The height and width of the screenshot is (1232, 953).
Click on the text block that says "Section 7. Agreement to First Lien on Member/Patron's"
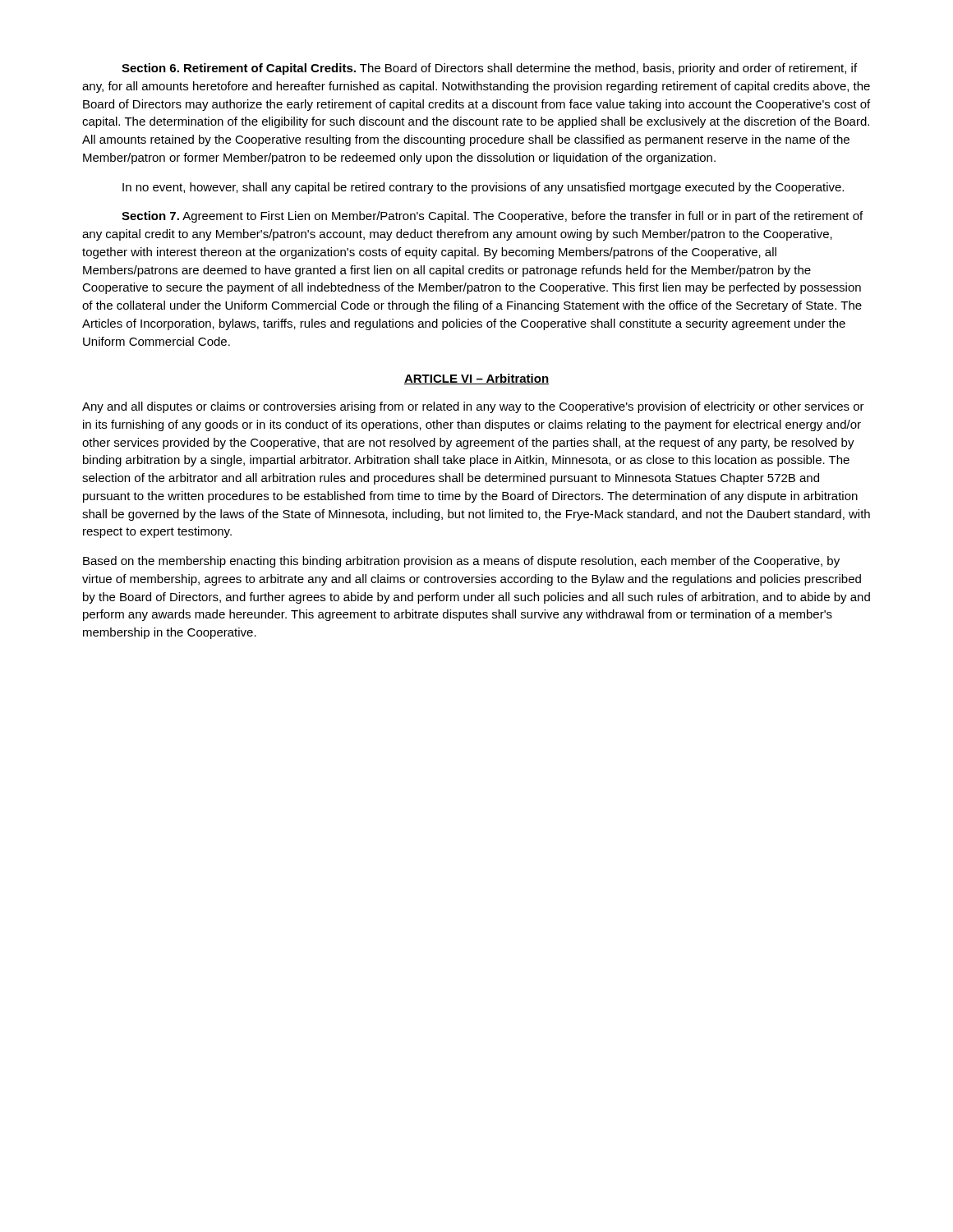[476, 279]
